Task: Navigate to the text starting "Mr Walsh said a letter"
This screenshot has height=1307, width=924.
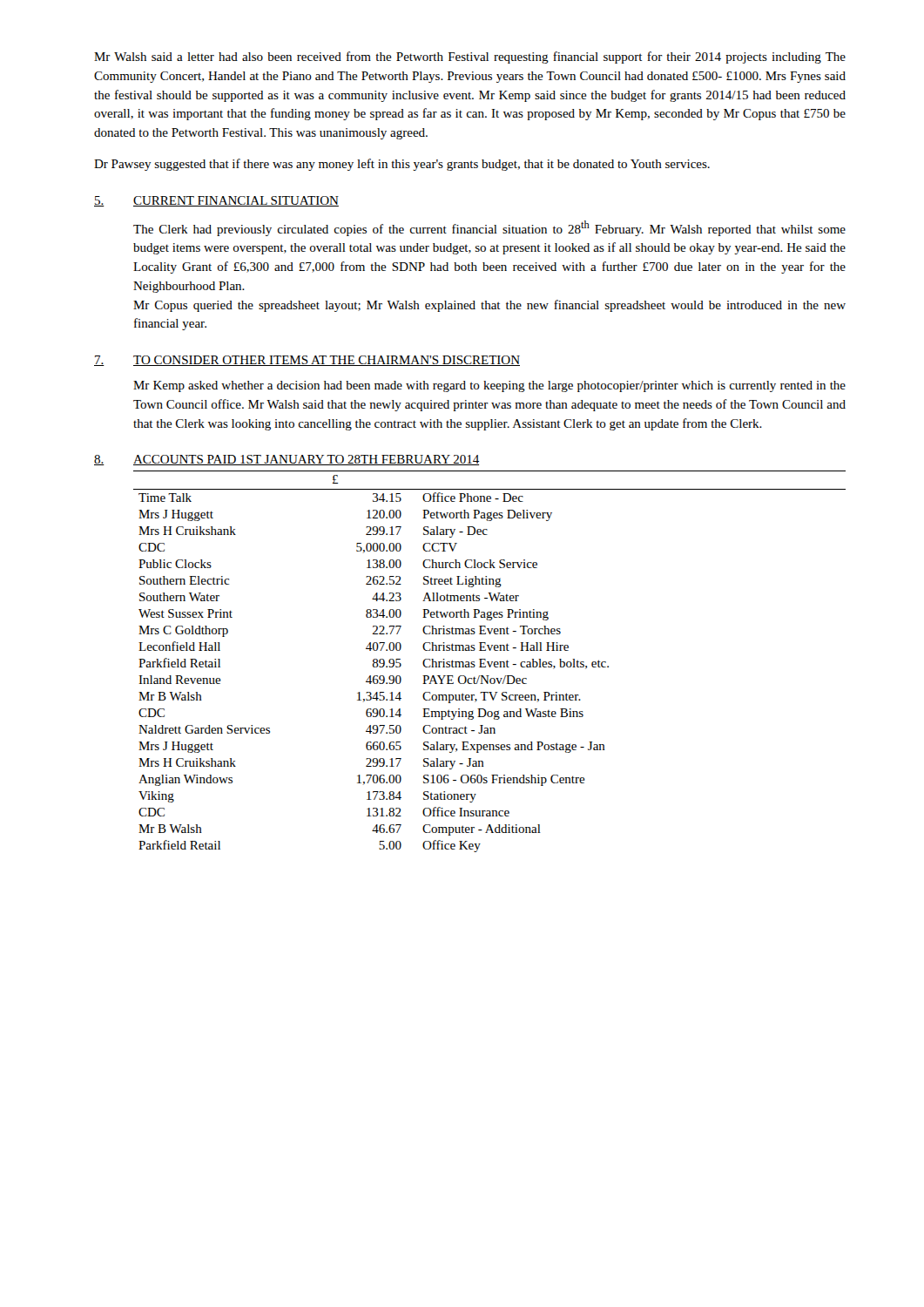Action: point(470,95)
